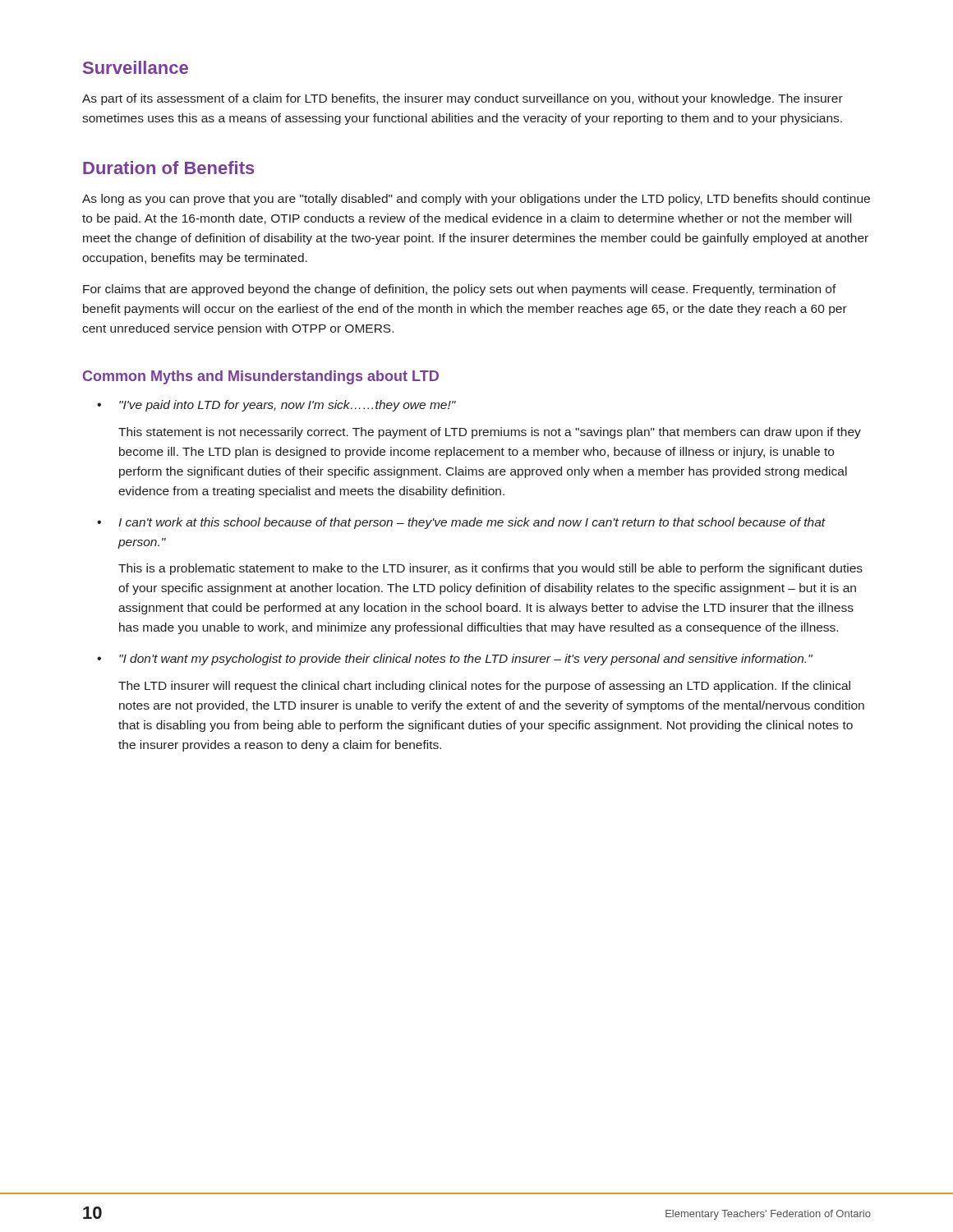953x1232 pixels.
Task: Click on the element starting "• I can't work at this school because"
Action: [x=484, y=532]
